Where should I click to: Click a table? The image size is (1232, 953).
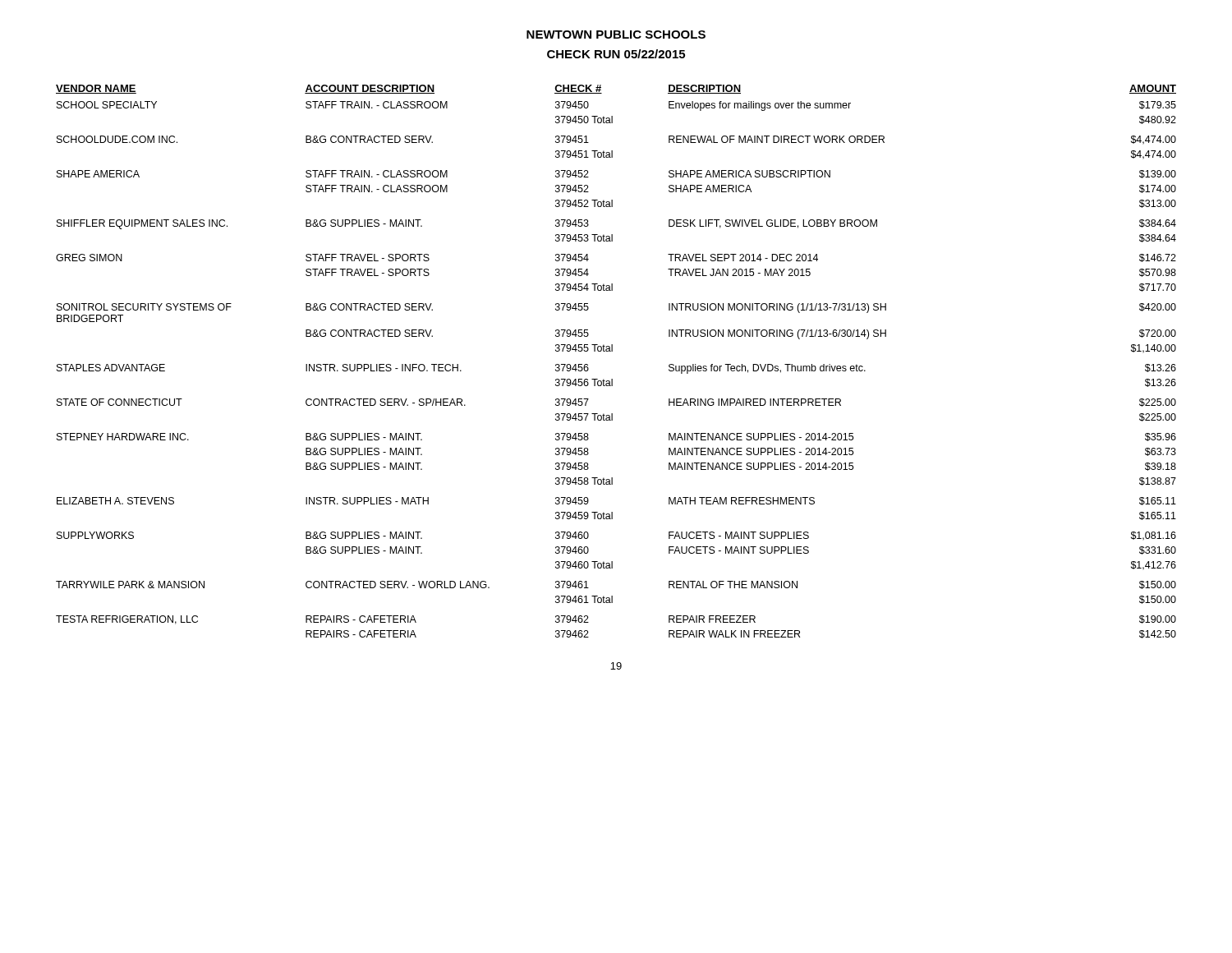point(616,360)
